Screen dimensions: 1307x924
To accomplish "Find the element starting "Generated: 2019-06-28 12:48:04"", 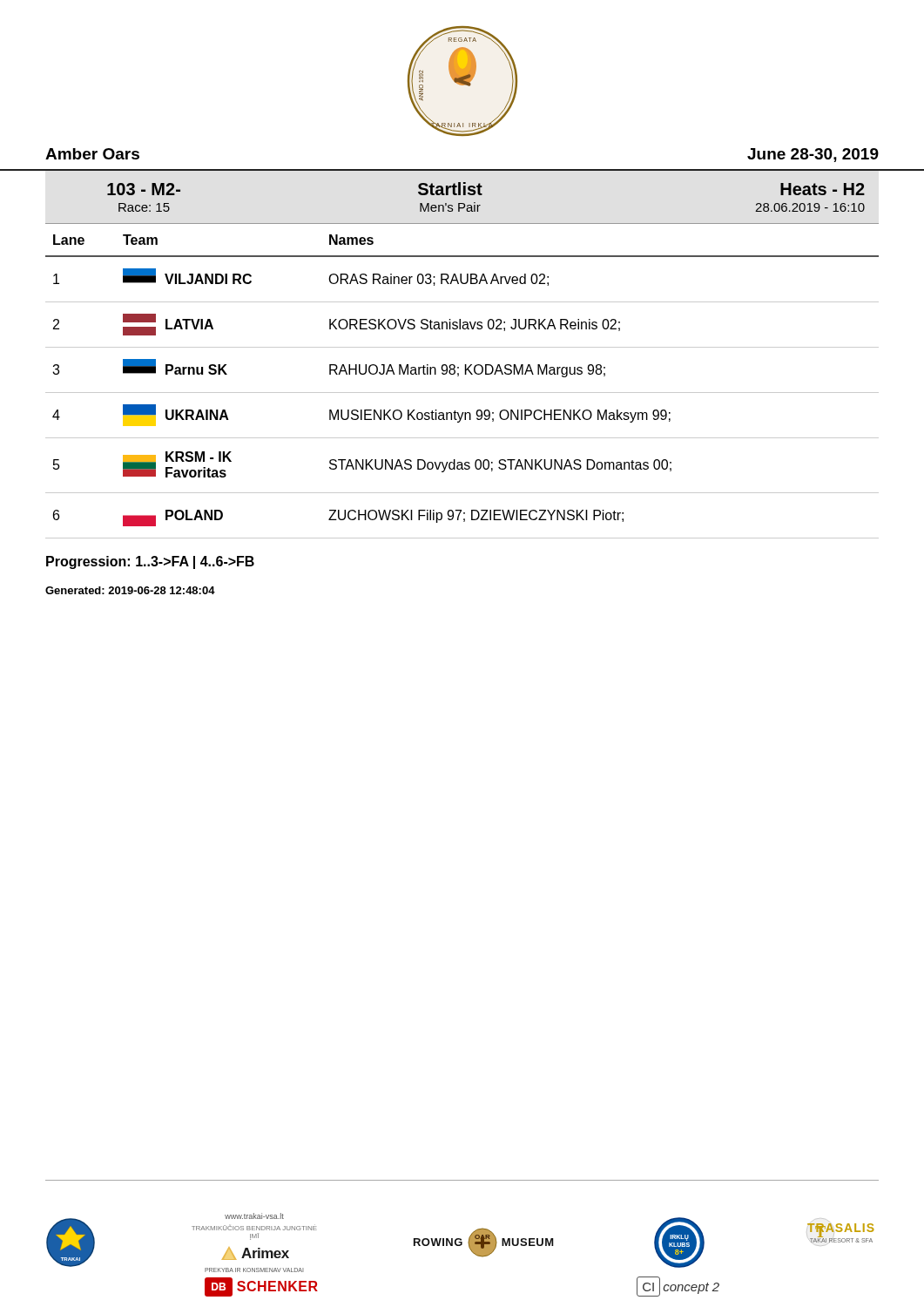I will tap(130, 590).
